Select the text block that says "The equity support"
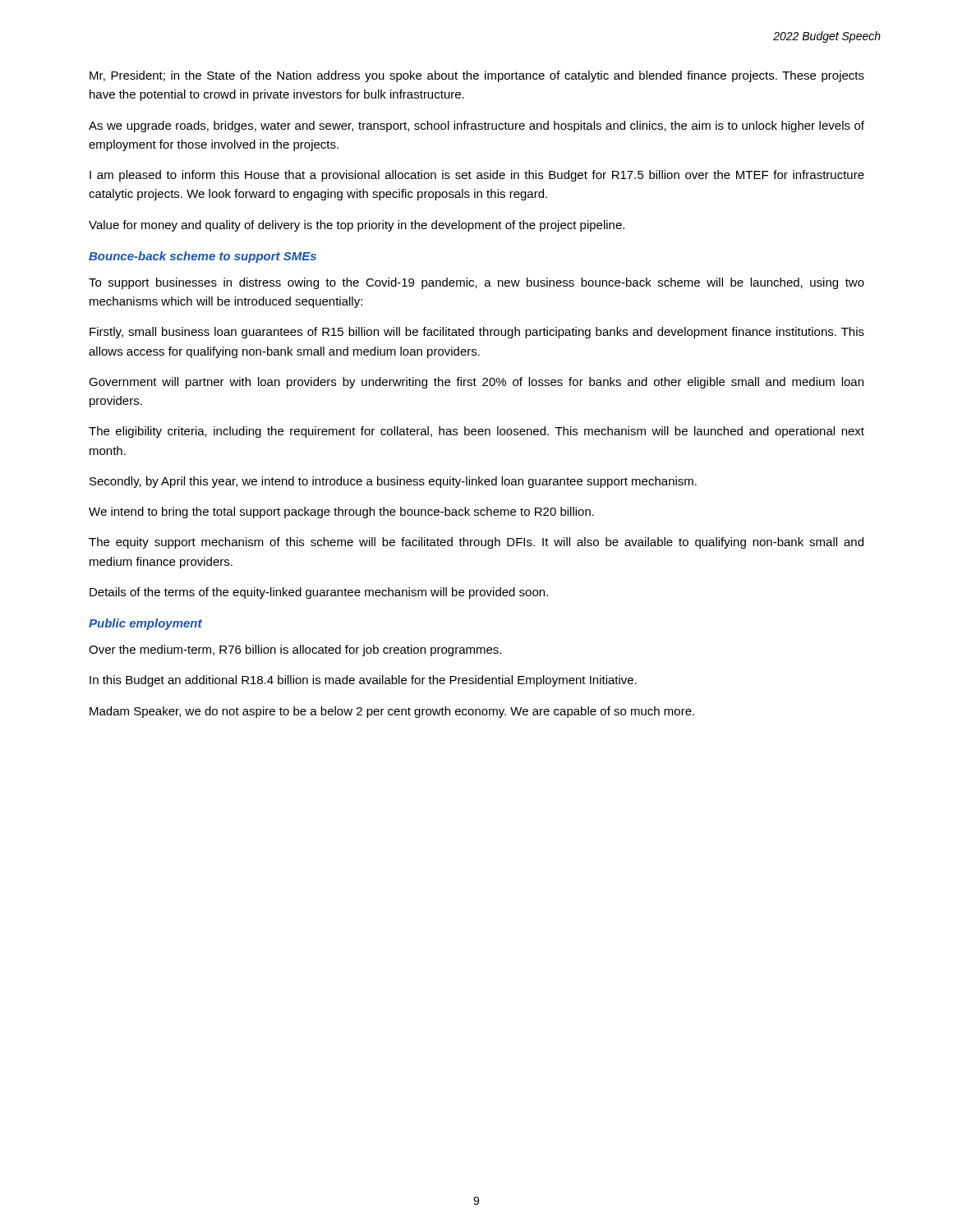The width and height of the screenshot is (953, 1232). click(x=476, y=551)
